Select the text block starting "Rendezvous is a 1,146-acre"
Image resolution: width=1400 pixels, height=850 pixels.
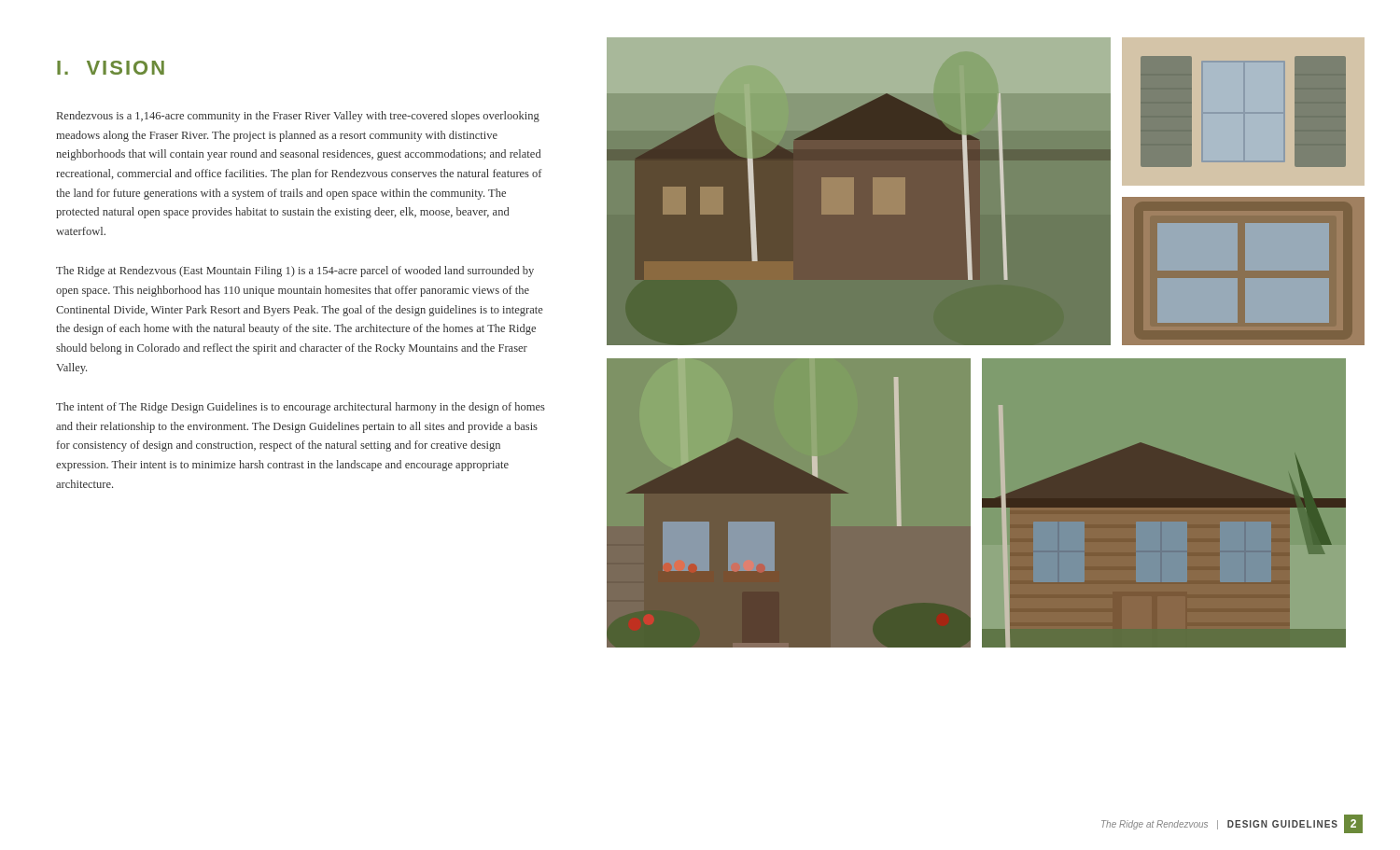(299, 173)
